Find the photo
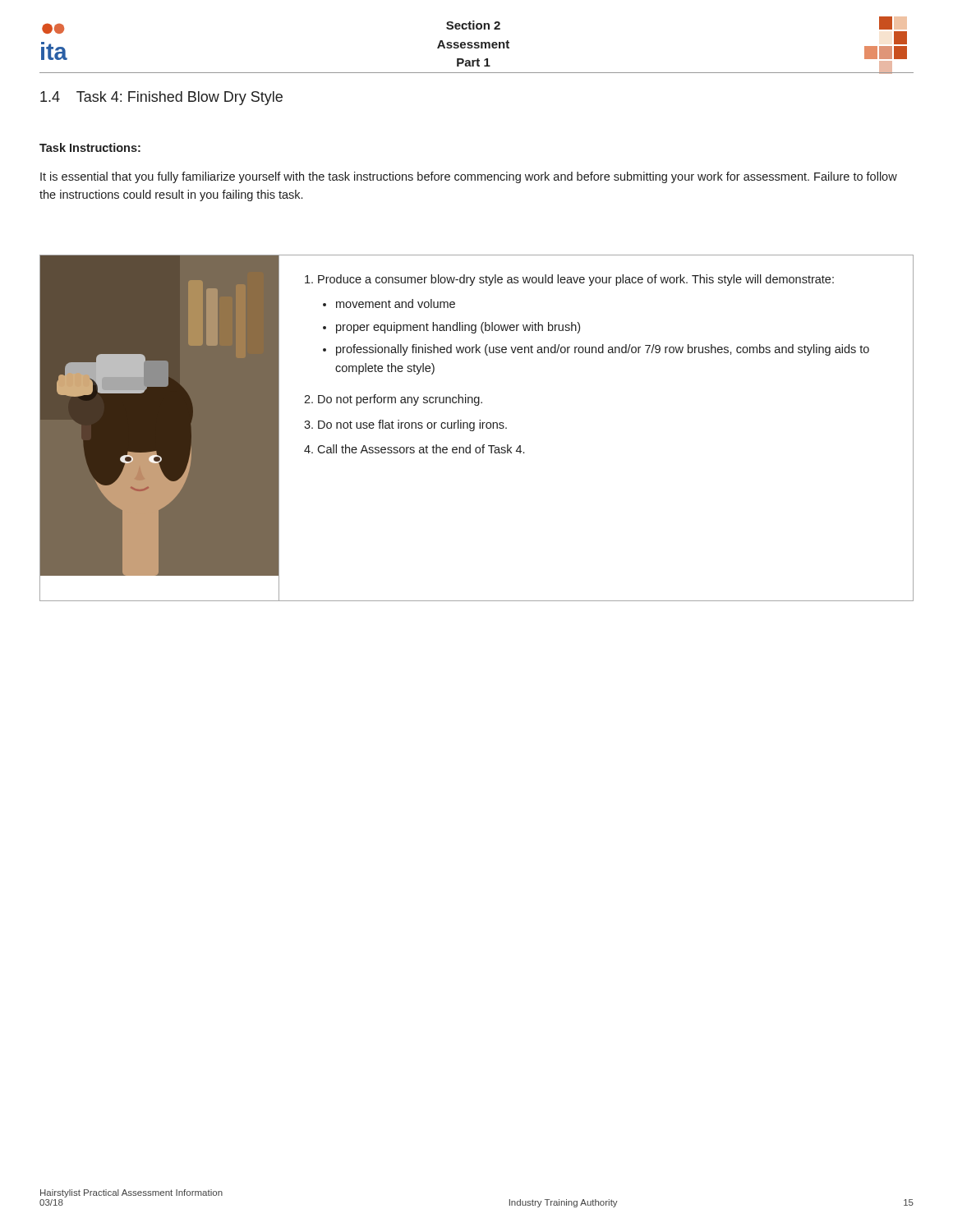Screen dimensions: 1232x953 [x=160, y=428]
